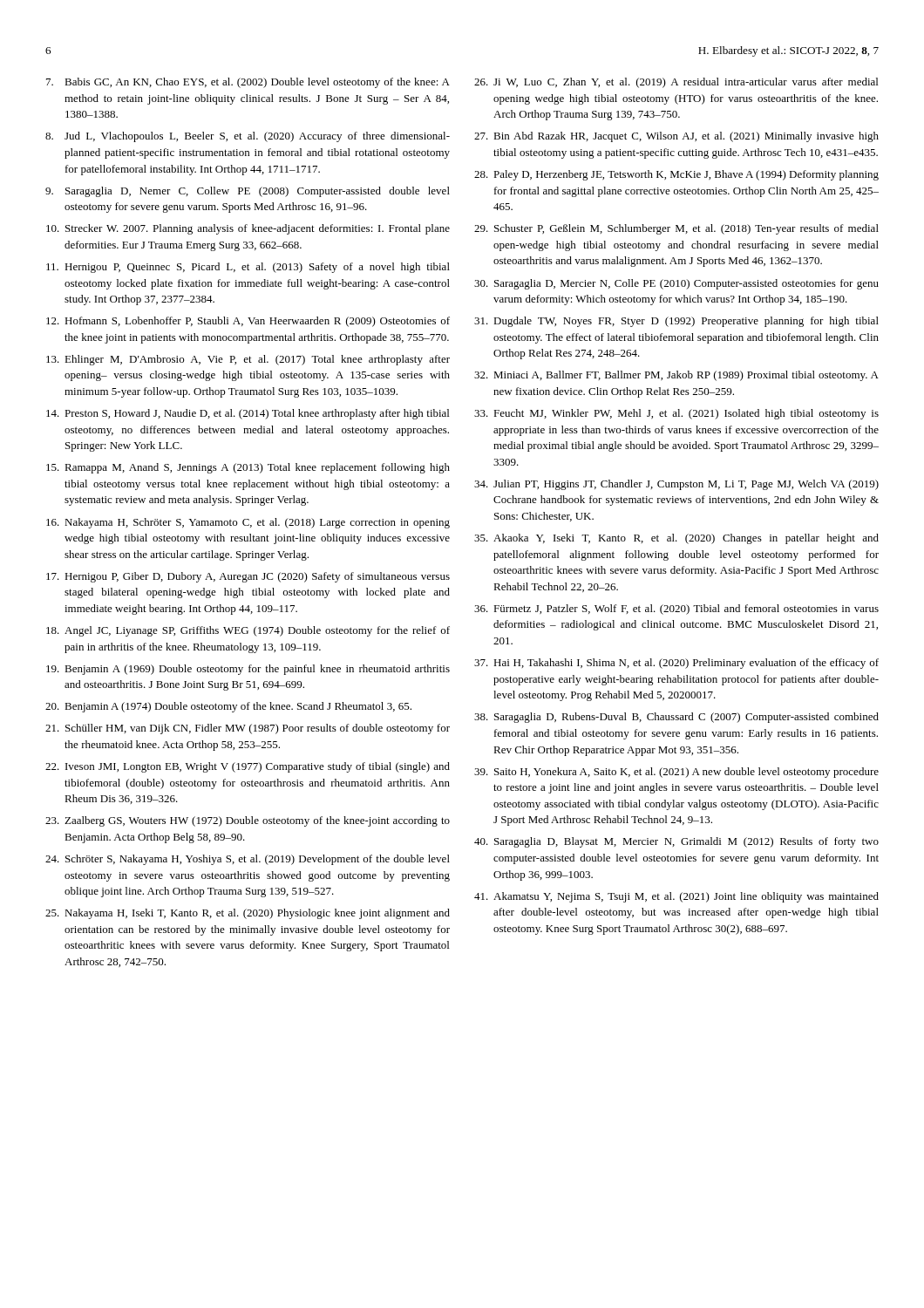Click on the passage starting "26. Ji W, Luo"
924x1308 pixels.
(676, 99)
